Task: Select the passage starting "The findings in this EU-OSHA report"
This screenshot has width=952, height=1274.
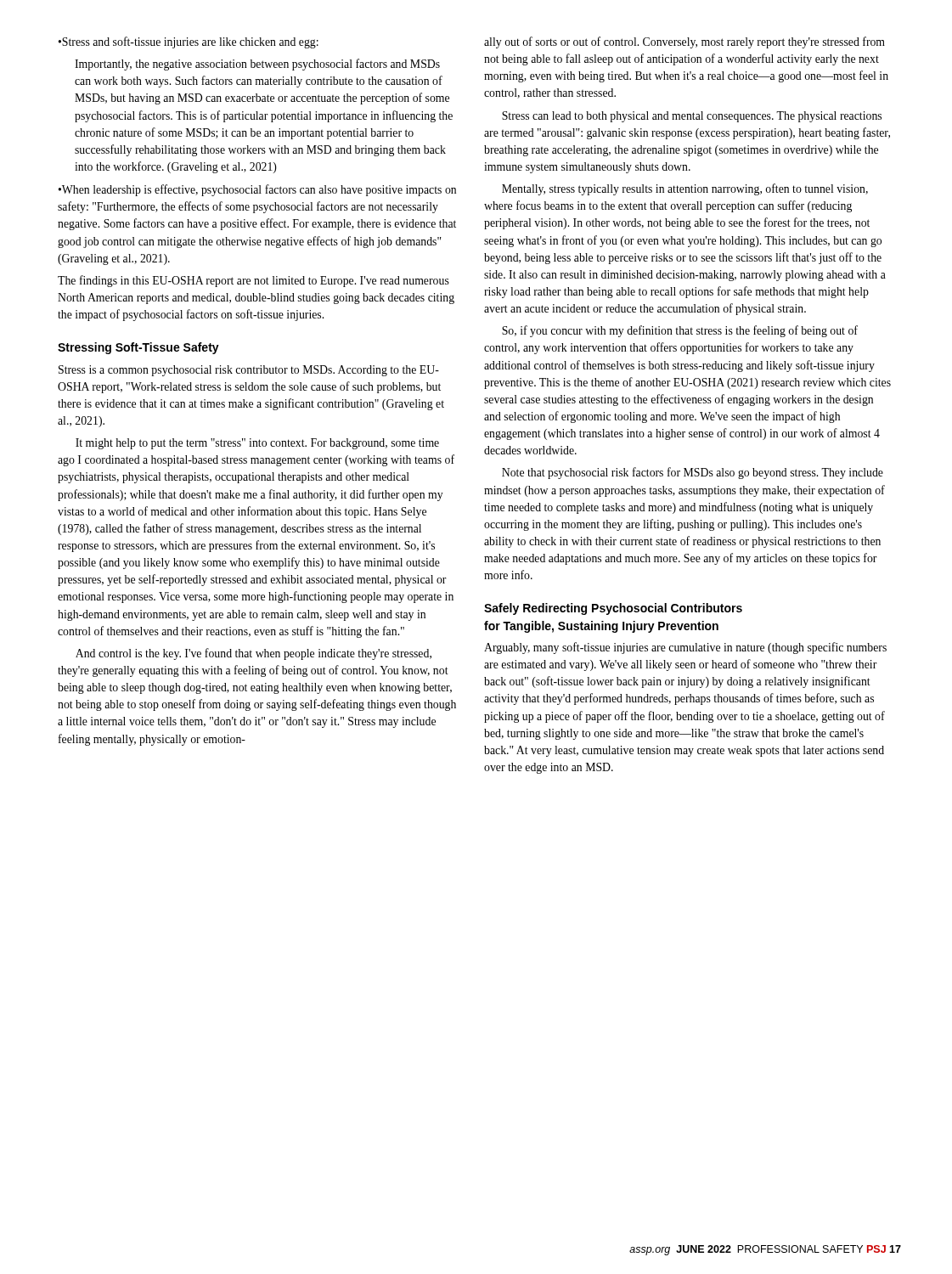Action: (257, 298)
